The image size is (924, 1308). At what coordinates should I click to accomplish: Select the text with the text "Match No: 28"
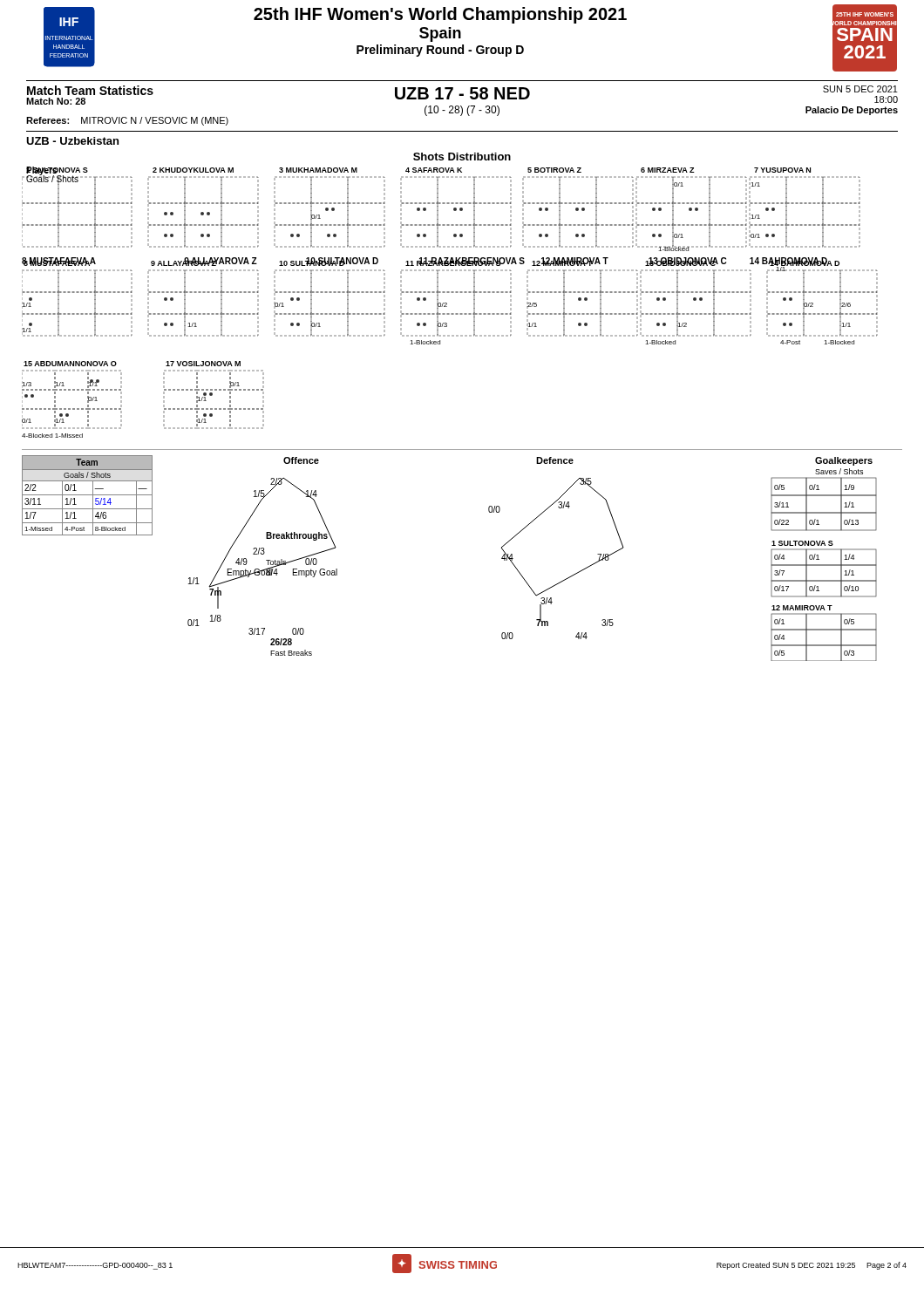(x=56, y=101)
